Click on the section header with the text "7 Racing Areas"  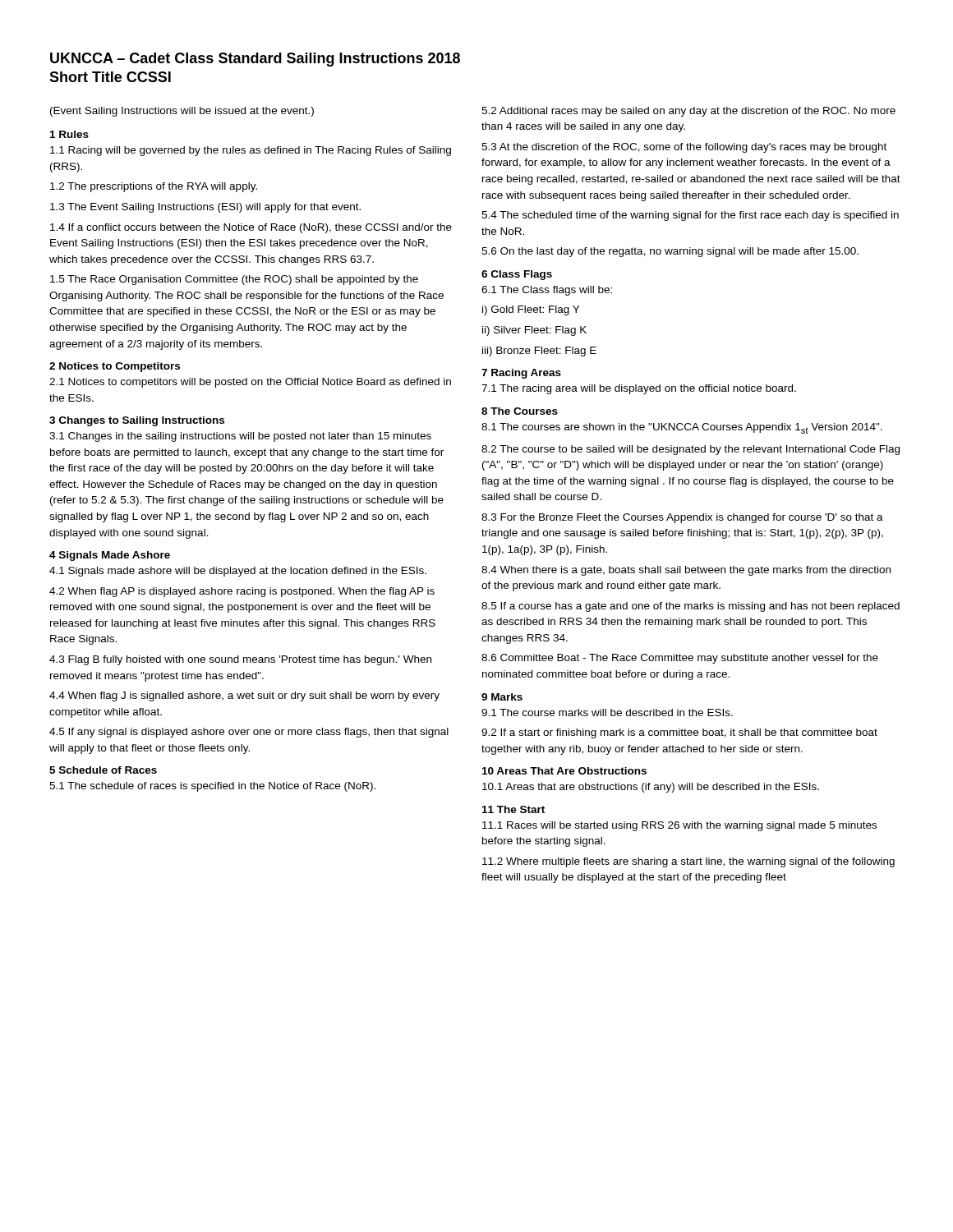(x=521, y=373)
